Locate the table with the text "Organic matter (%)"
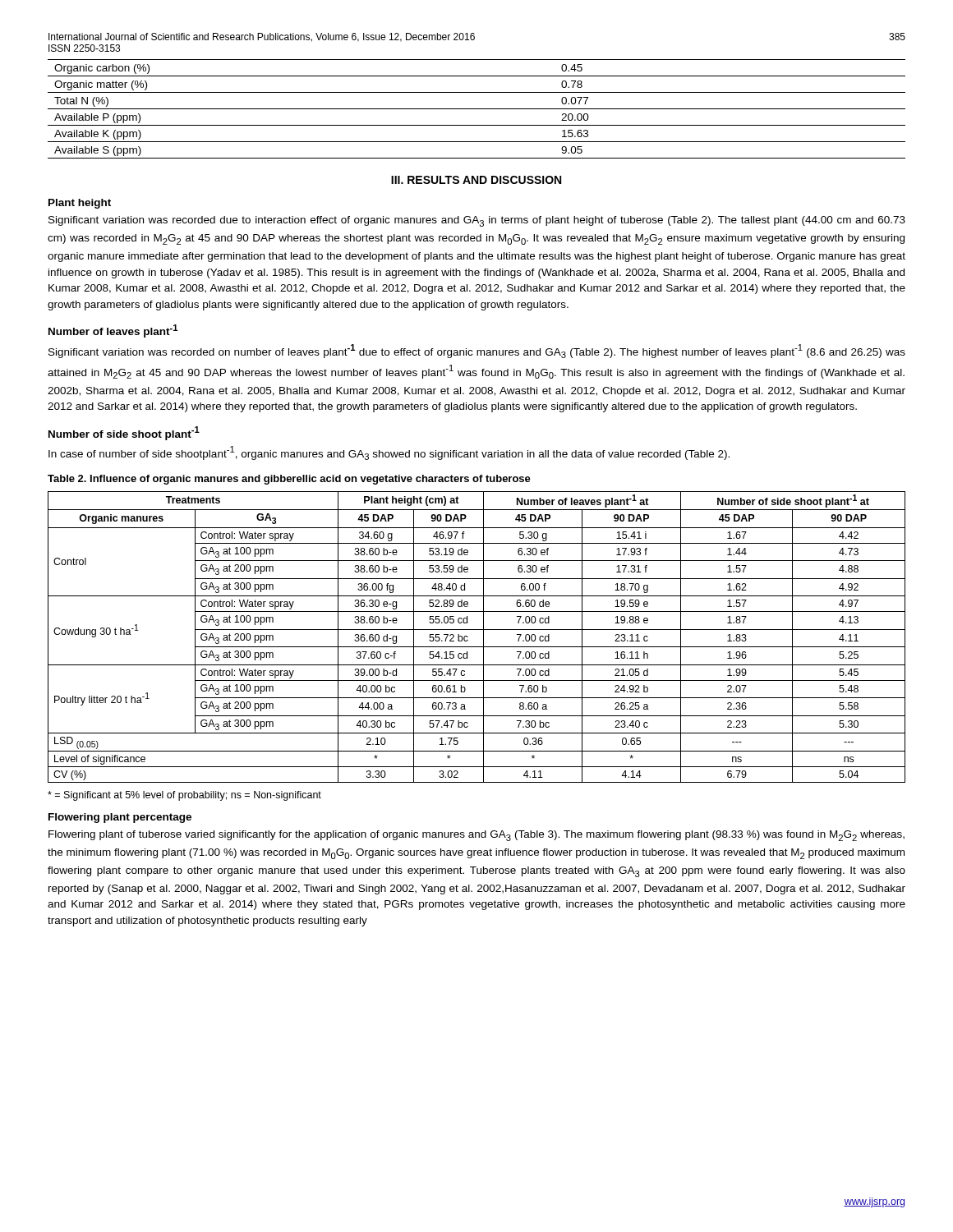Screen dimensions: 1232x953 [x=476, y=109]
